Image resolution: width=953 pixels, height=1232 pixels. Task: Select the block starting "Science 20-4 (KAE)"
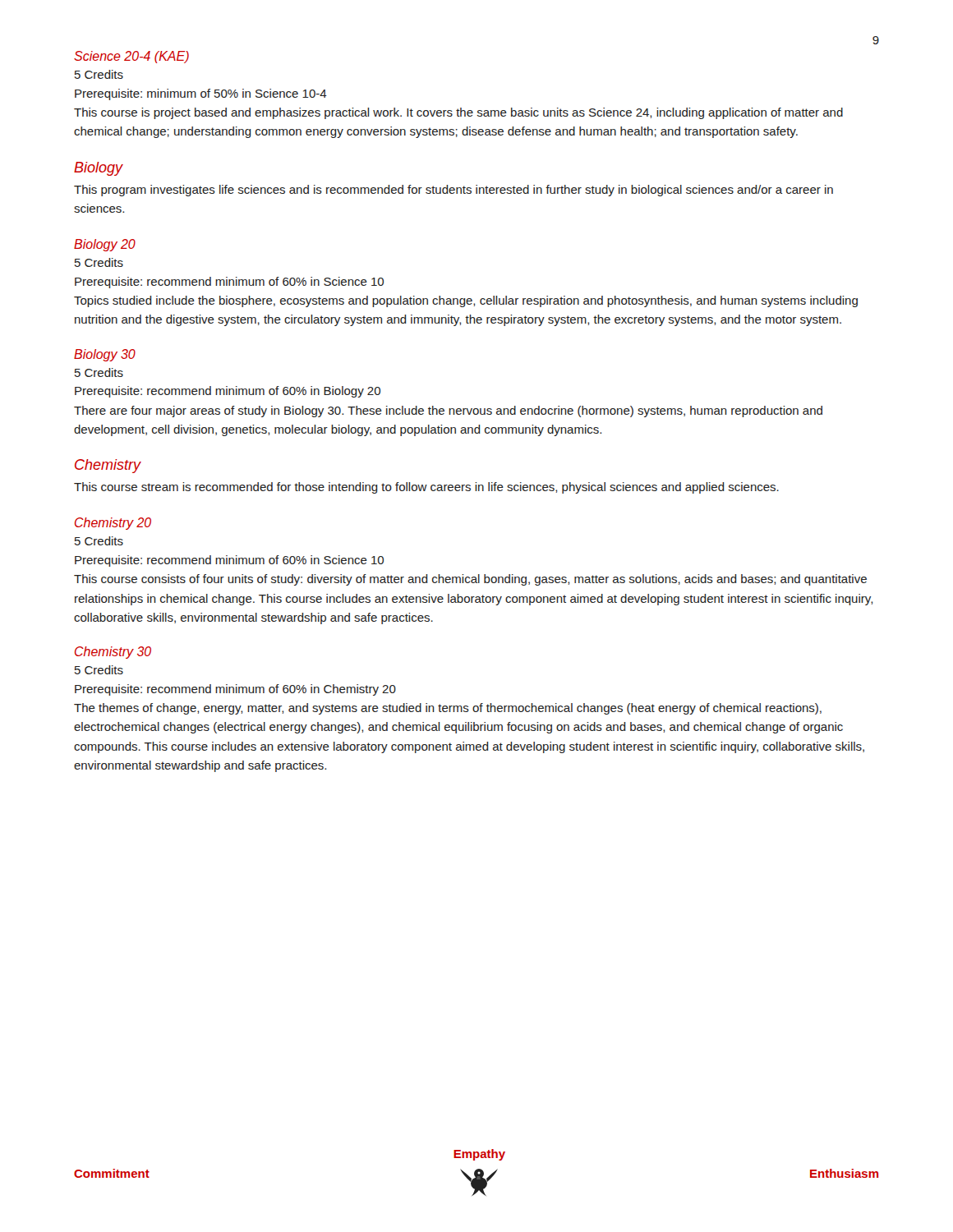coord(131,57)
